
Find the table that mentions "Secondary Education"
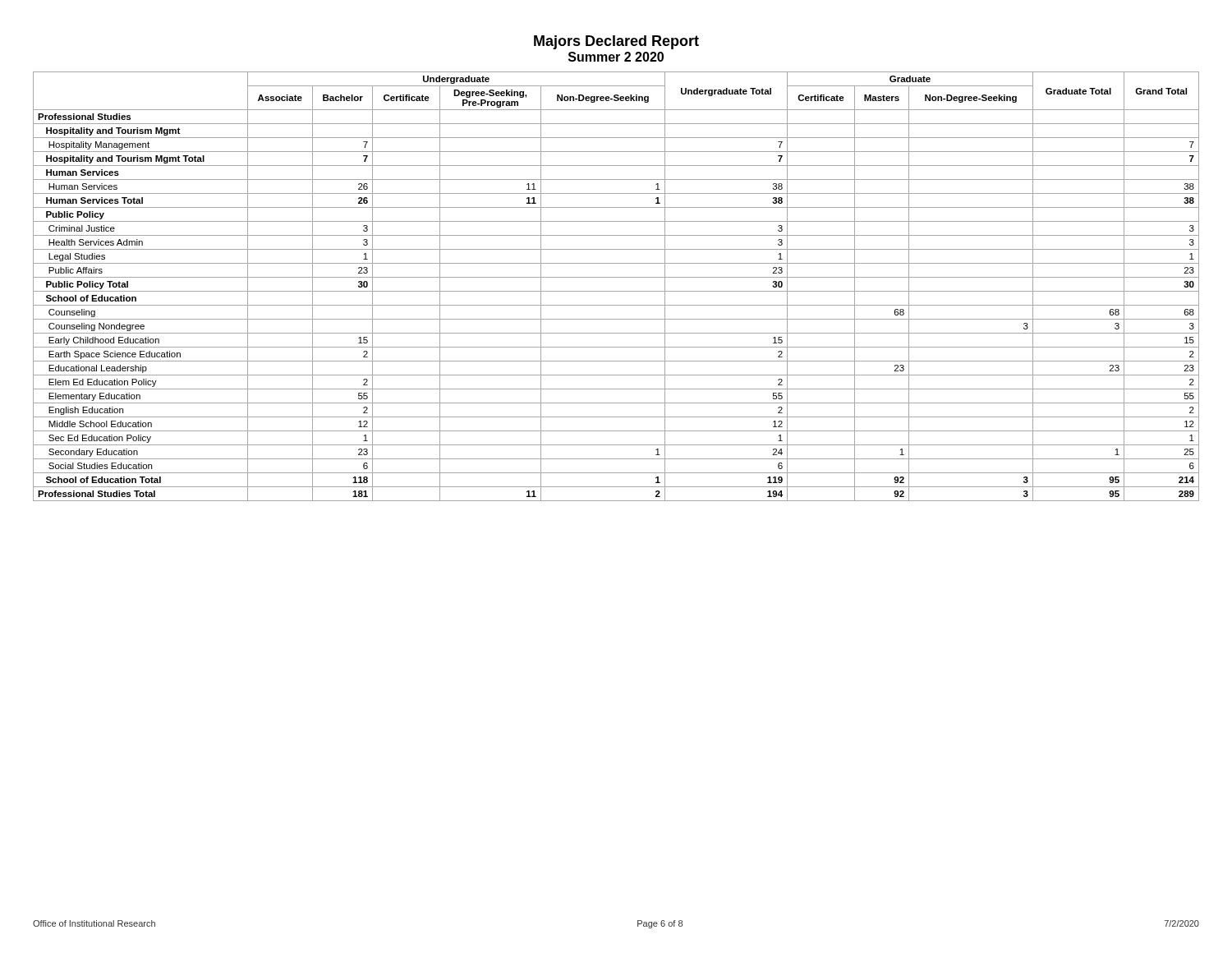coord(616,286)
